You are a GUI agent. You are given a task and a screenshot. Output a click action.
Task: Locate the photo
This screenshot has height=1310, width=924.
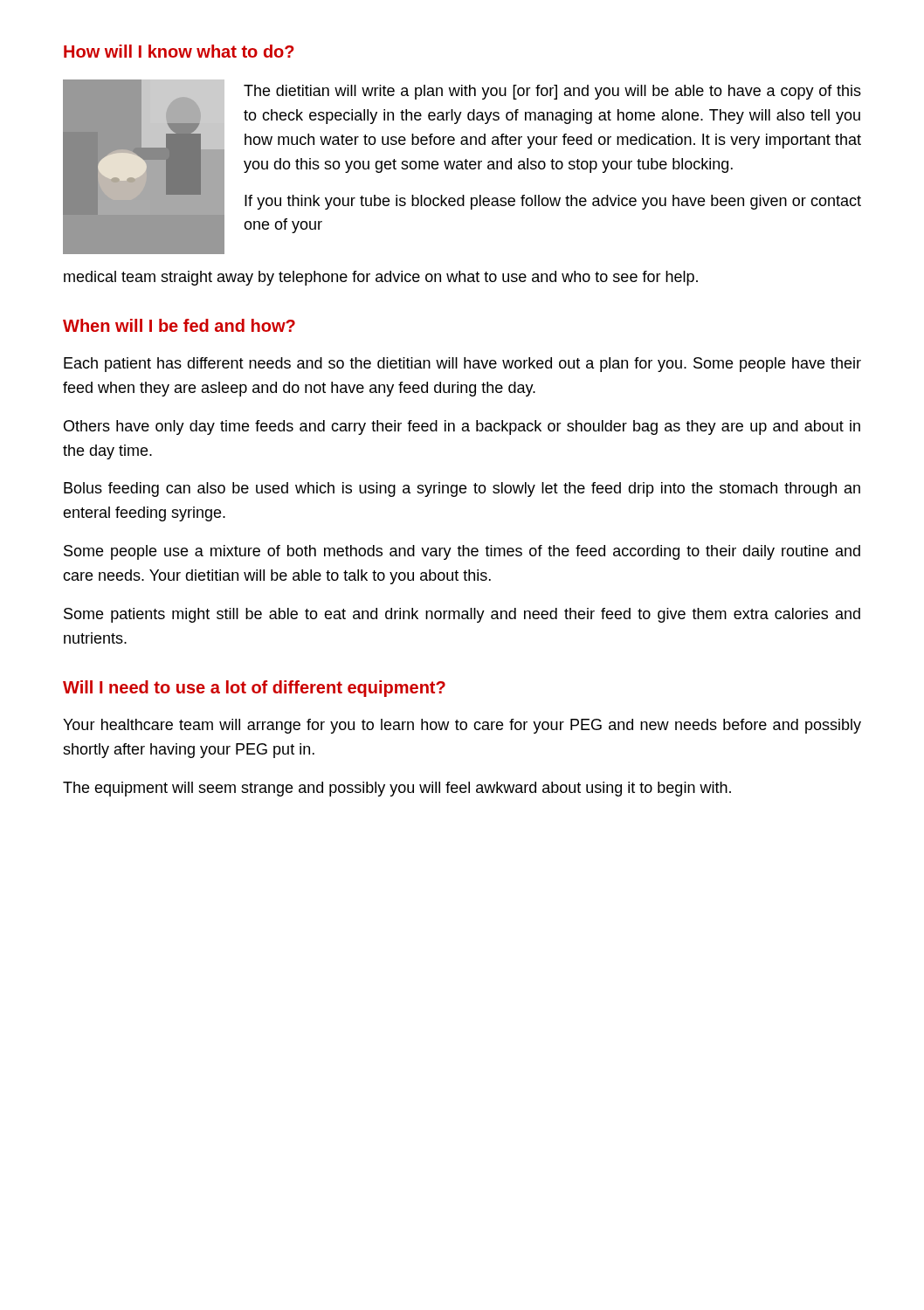point(144,169)
